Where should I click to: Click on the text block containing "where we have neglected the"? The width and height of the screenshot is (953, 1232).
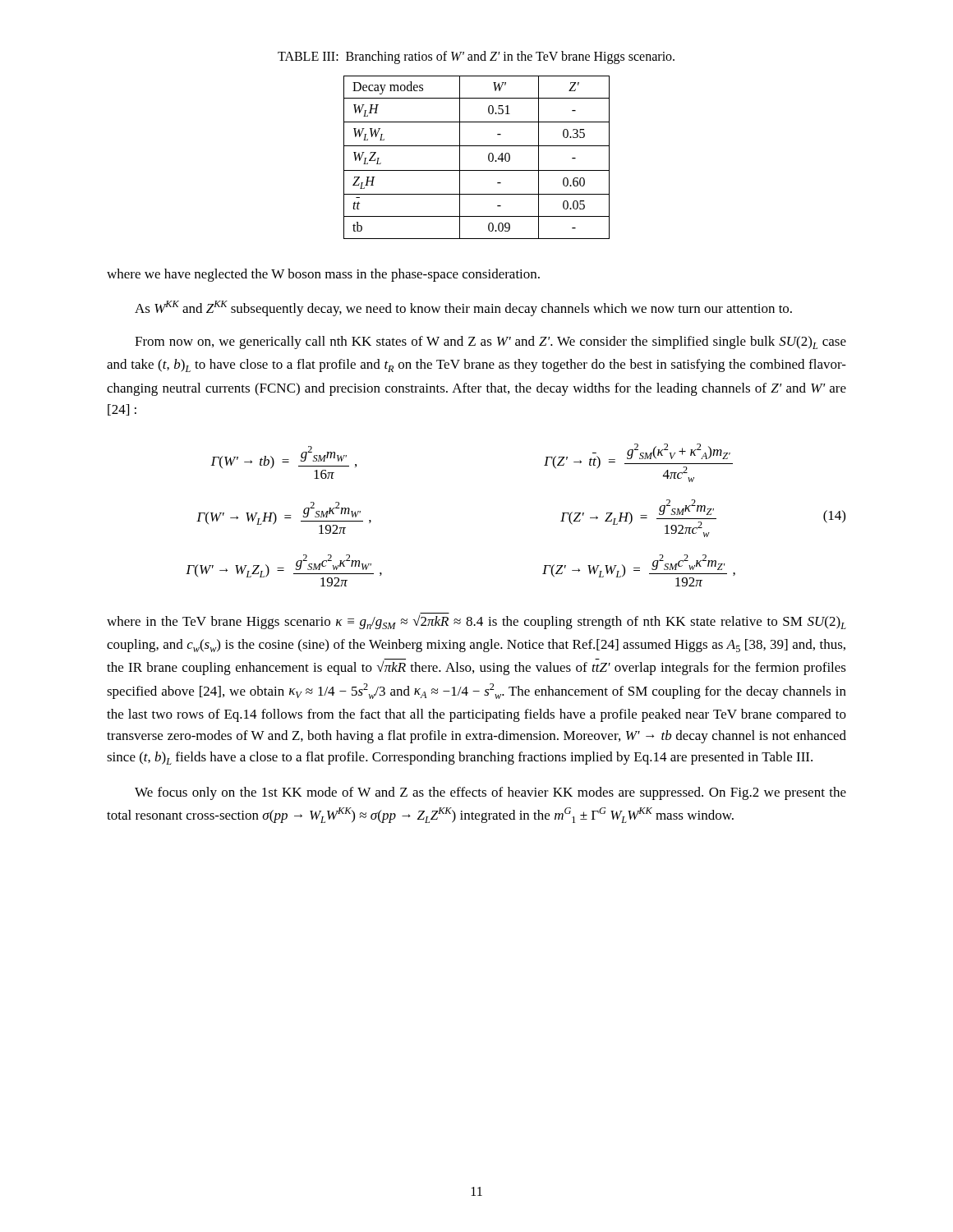[324, 274]
